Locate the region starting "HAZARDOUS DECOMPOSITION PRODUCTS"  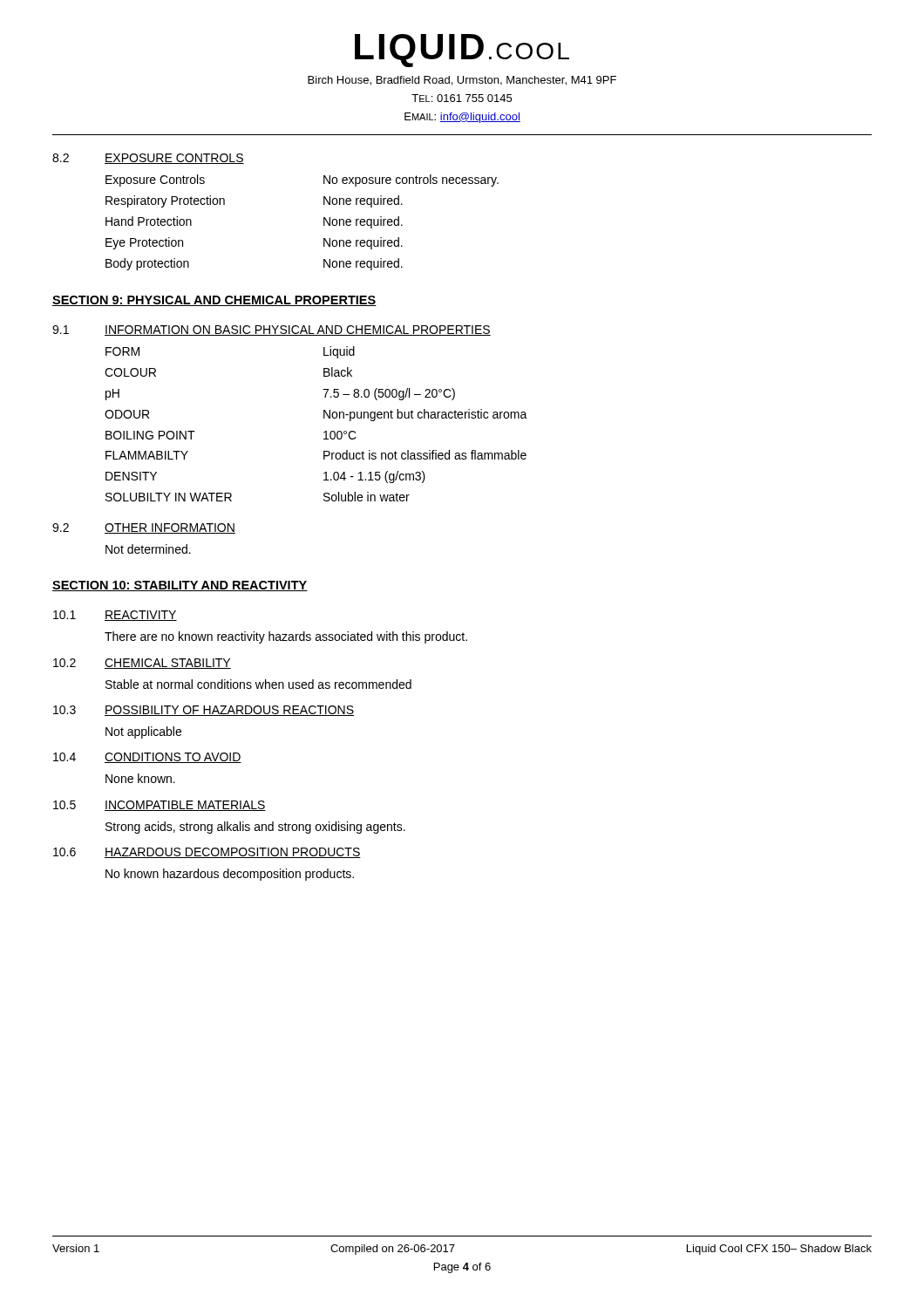point(232,852)
